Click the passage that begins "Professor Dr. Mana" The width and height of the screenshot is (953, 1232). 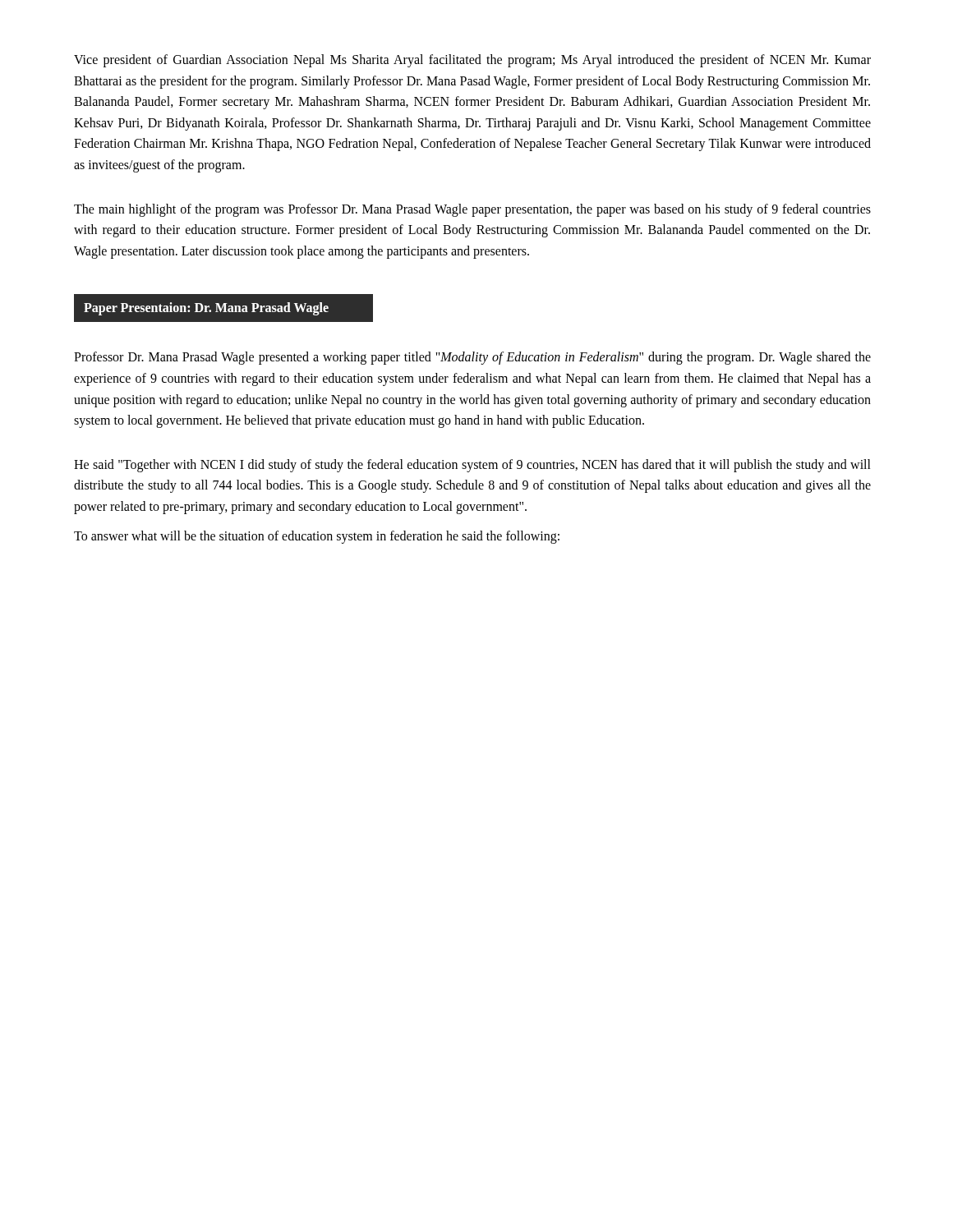click(x=472, y=389)
